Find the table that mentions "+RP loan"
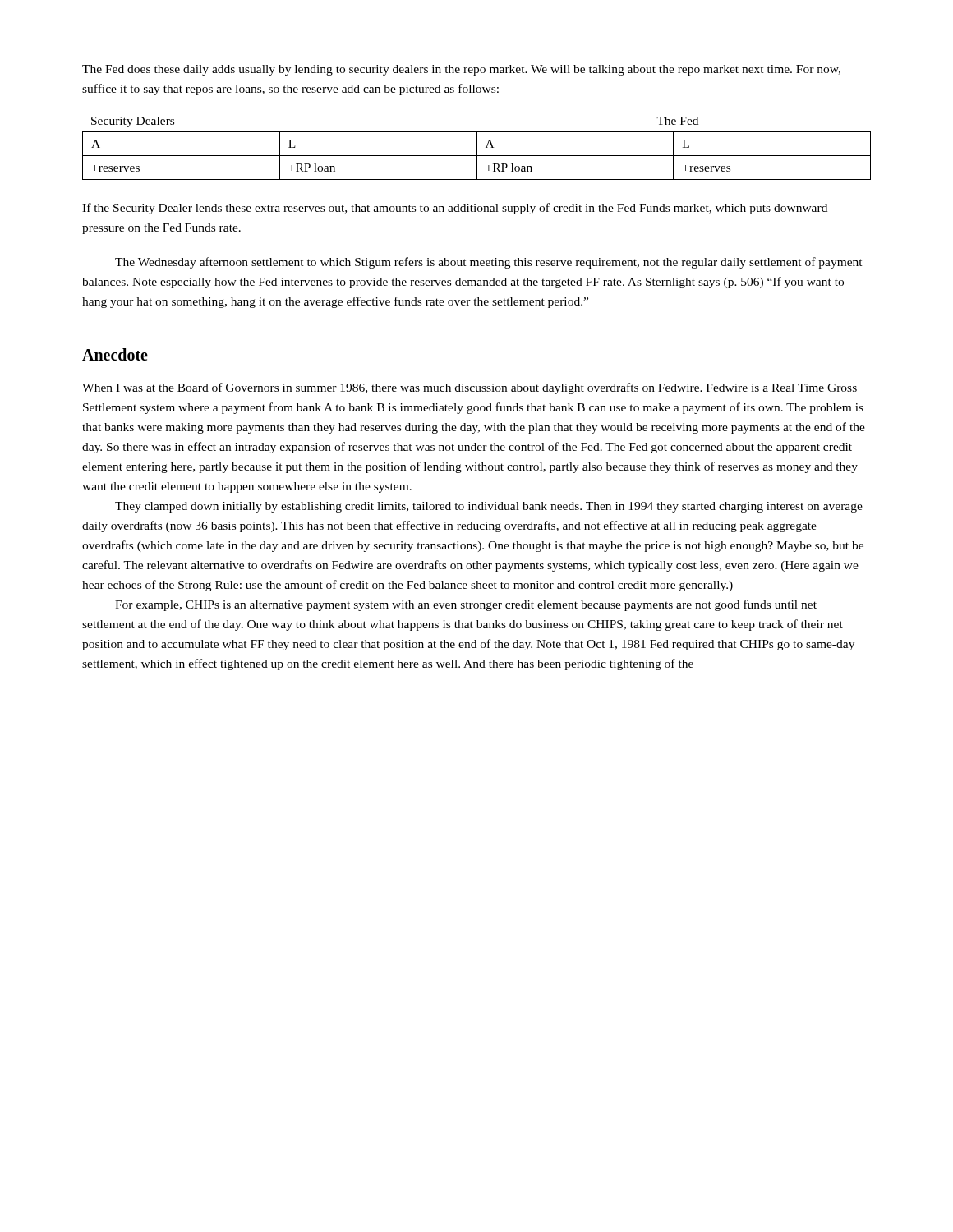This screenshot has height=1232, width=953. (476, 147)
